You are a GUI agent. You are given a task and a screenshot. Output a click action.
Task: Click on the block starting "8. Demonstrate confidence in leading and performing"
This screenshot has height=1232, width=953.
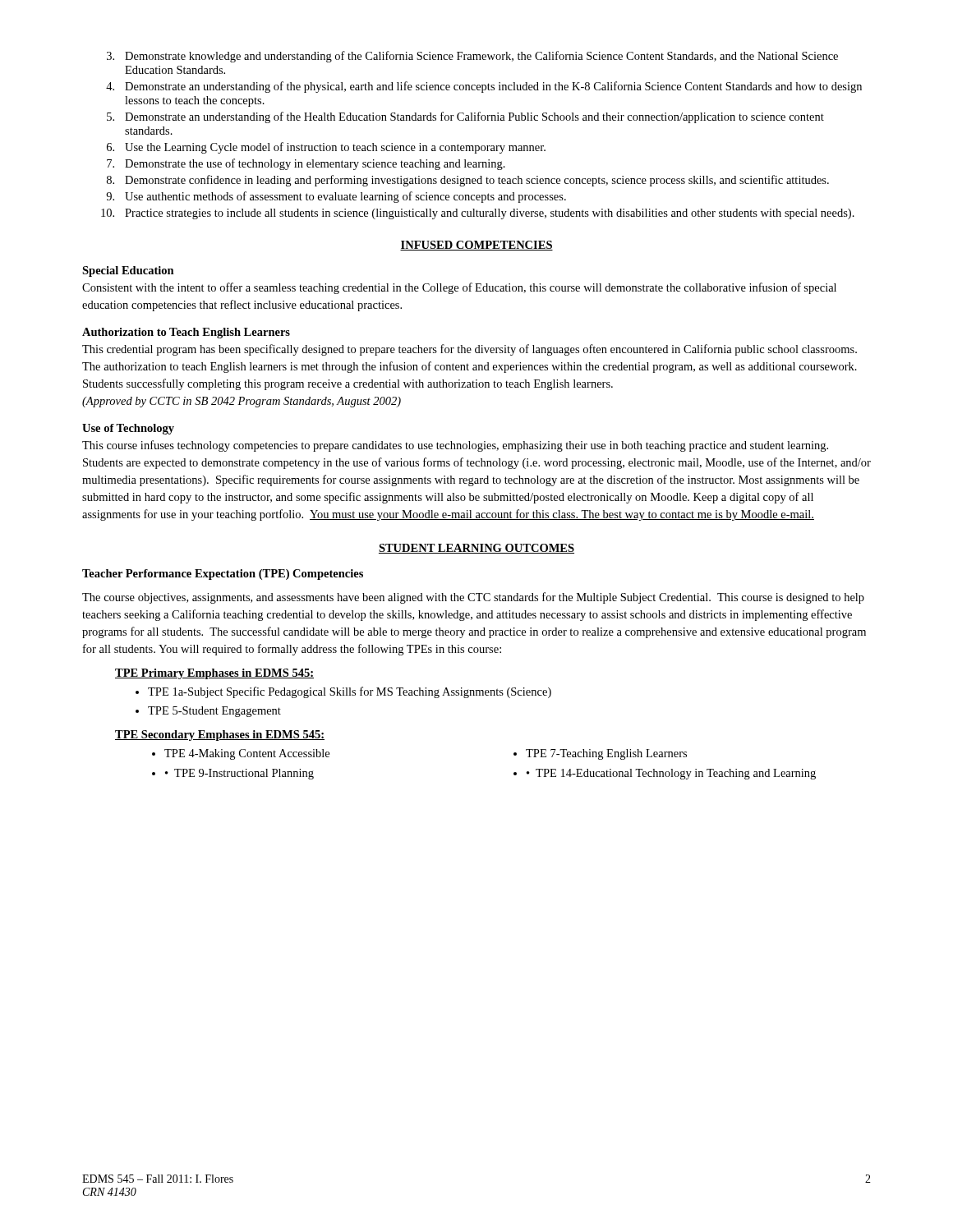pyautogui.click(x=476, y=180)
